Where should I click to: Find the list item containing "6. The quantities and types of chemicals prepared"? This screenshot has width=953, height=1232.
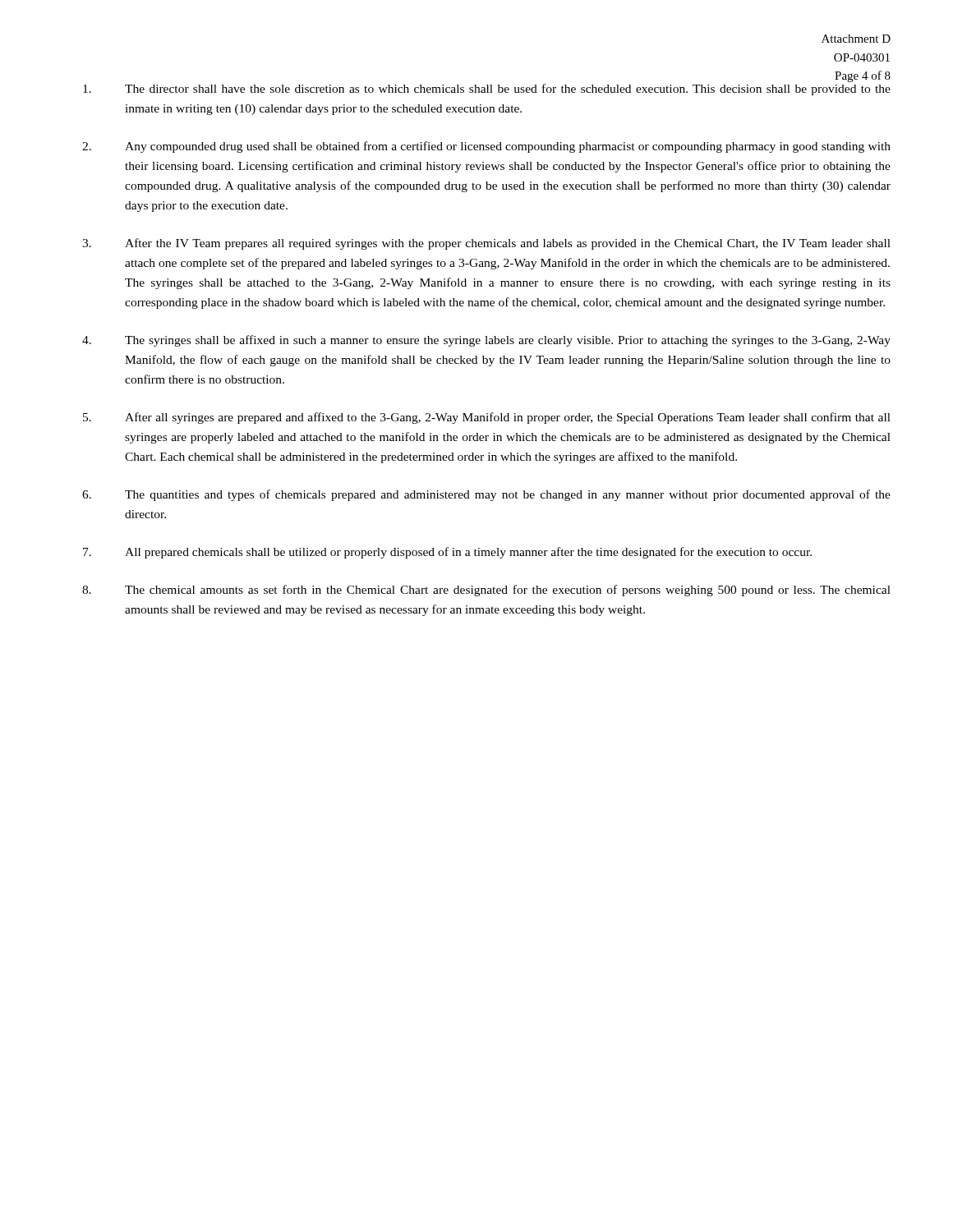[486, 505]
